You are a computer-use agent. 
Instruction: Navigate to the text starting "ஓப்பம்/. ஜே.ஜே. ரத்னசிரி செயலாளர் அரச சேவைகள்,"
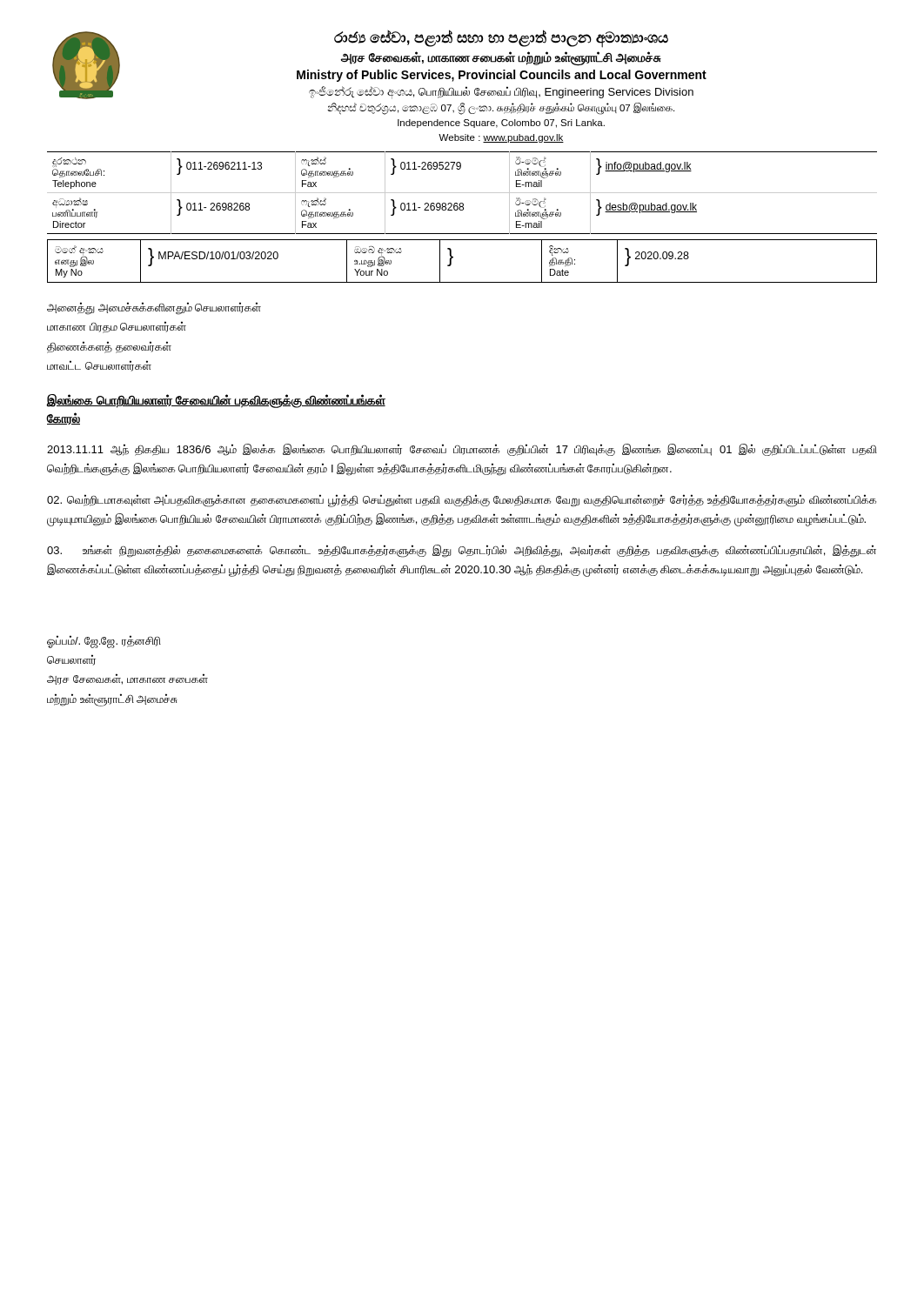(128, 670)
